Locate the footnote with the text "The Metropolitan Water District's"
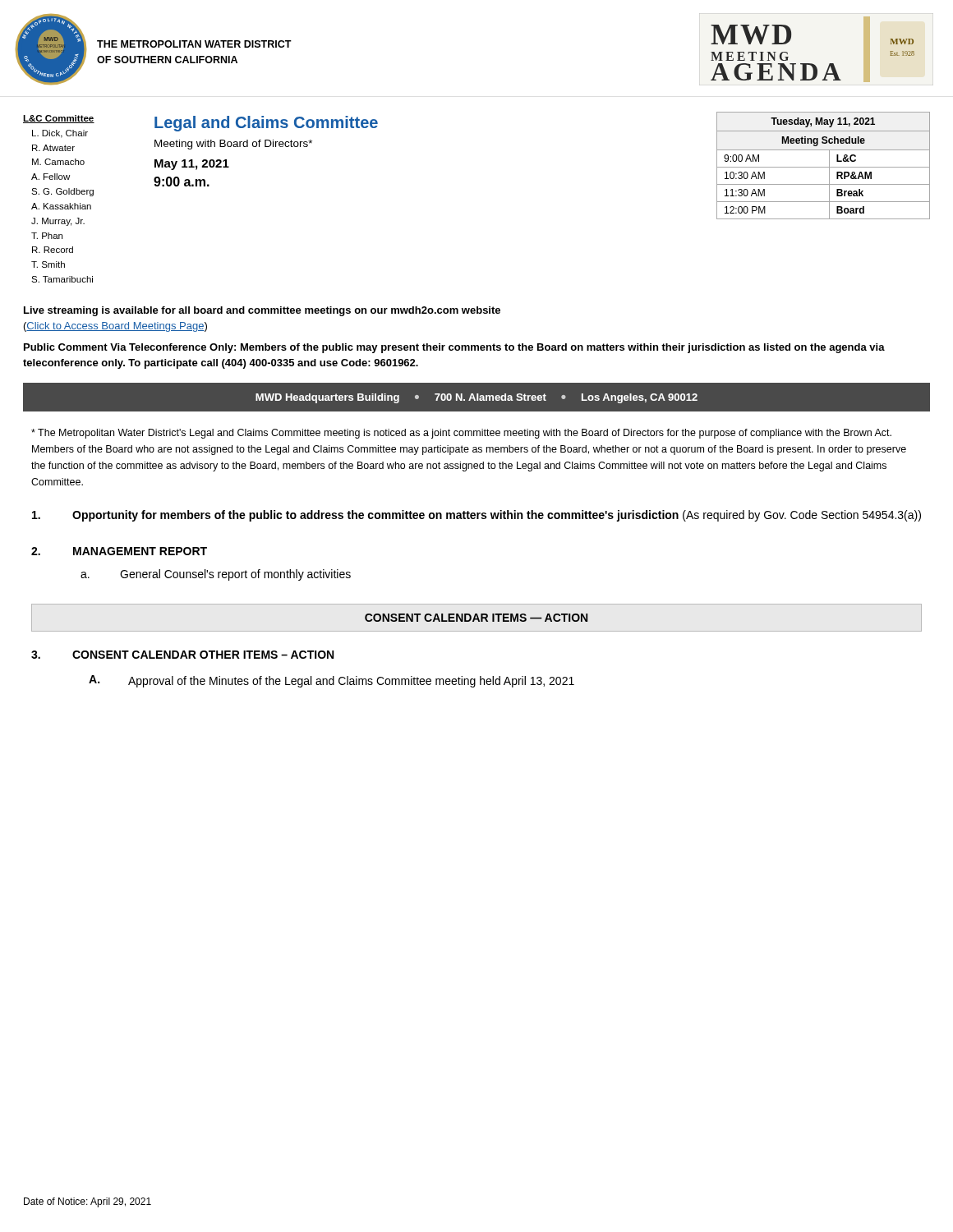Image resolution: width=953 pixels, height=1232 pixels. tap(469, 457)
